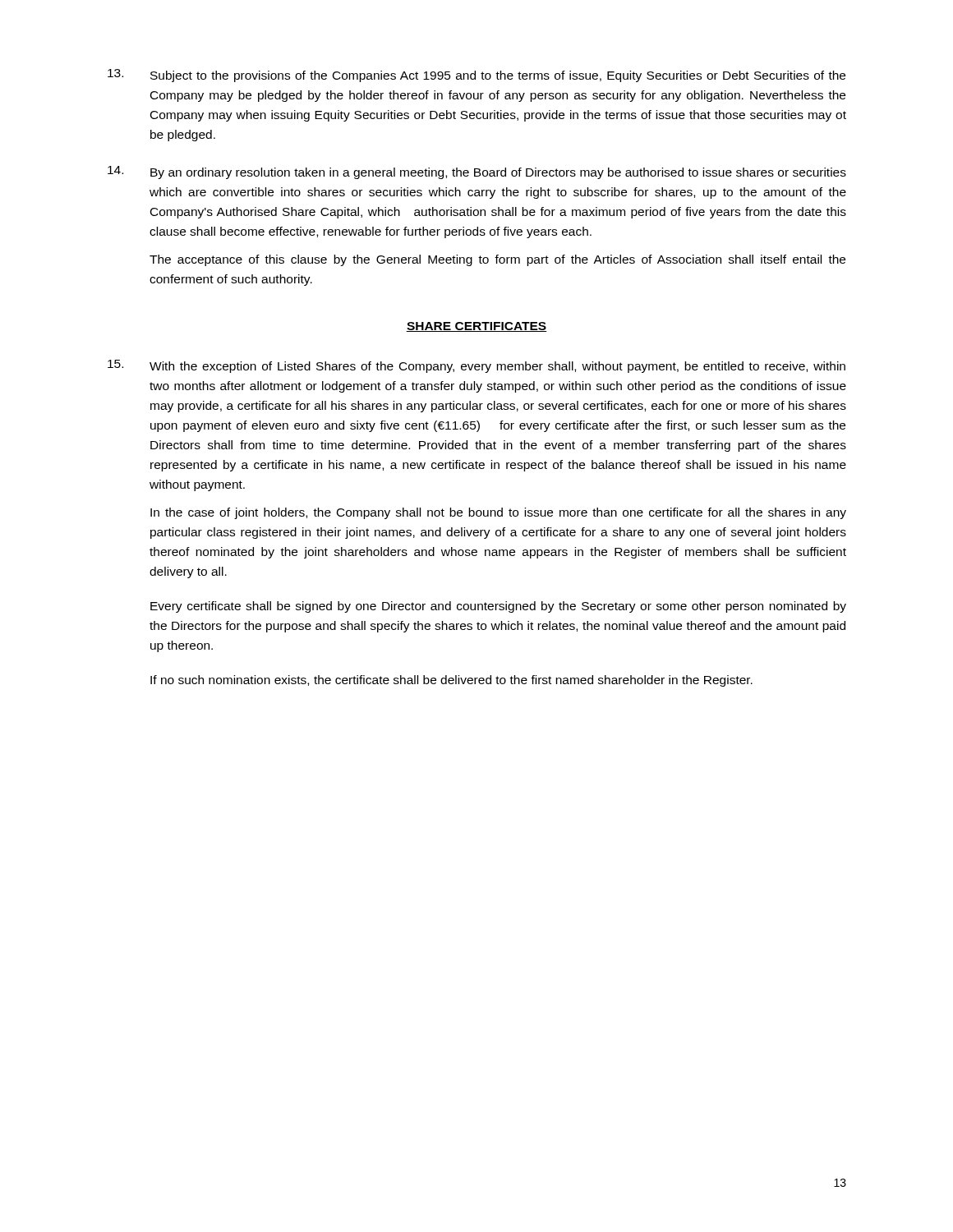Point to the block beginning "The acceptance of this"
The image size is (953, 1232).
click(498, 269)
